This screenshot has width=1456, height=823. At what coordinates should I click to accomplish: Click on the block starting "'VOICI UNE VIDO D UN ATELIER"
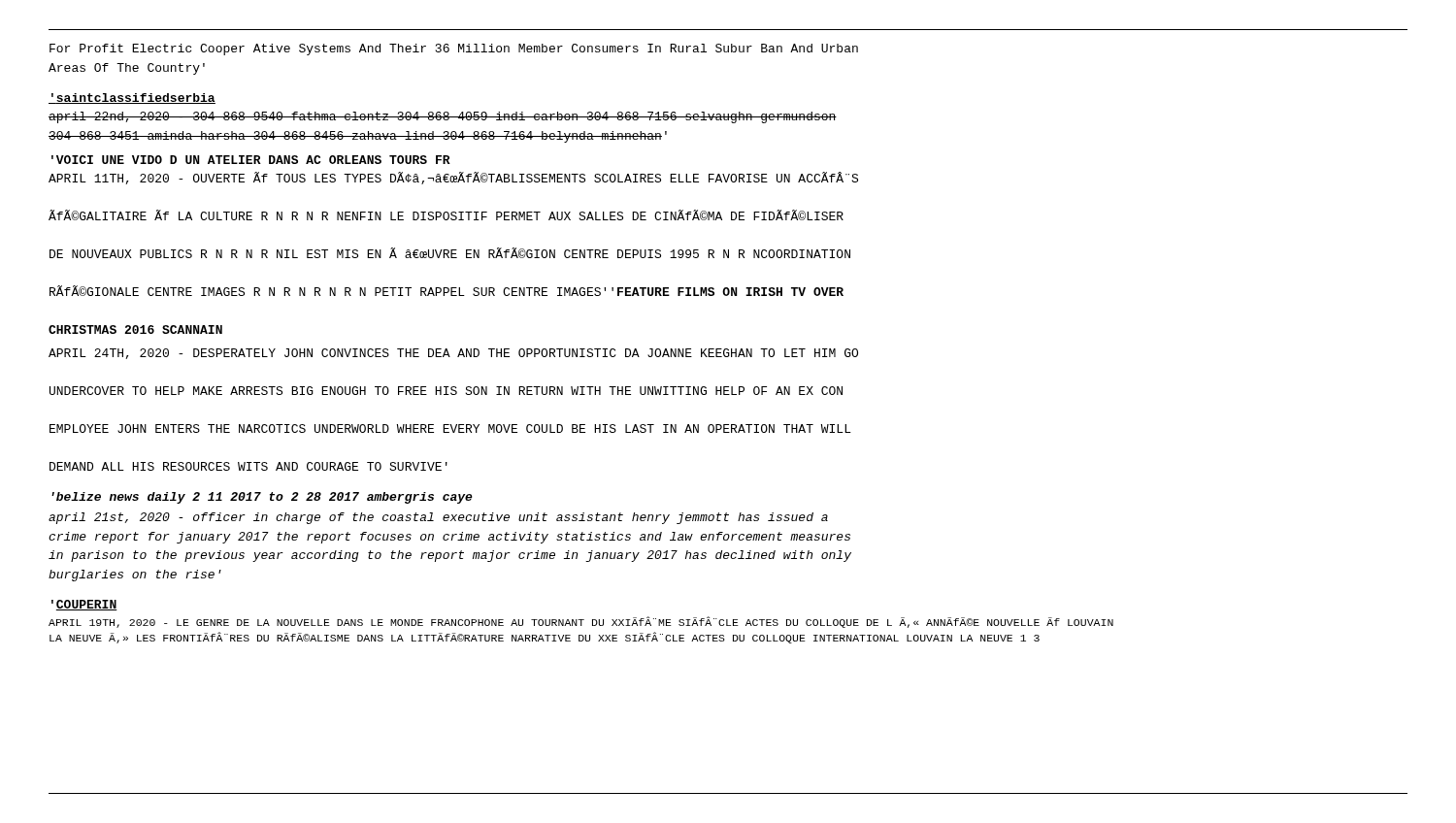click(249, 161)
